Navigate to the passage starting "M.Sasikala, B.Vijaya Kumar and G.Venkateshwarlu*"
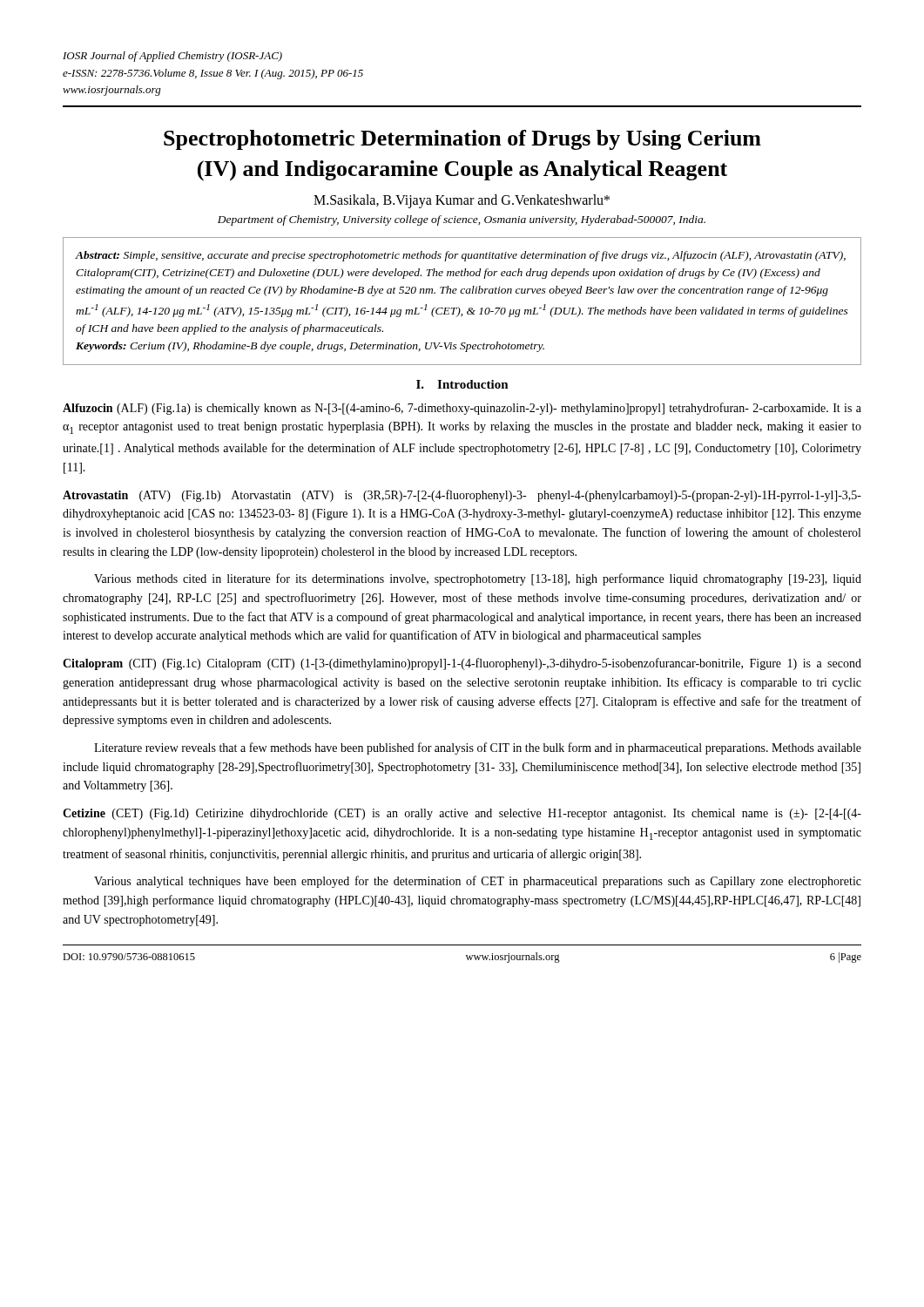This screenshot has width=924, height=1307. [x=462, y=200]
